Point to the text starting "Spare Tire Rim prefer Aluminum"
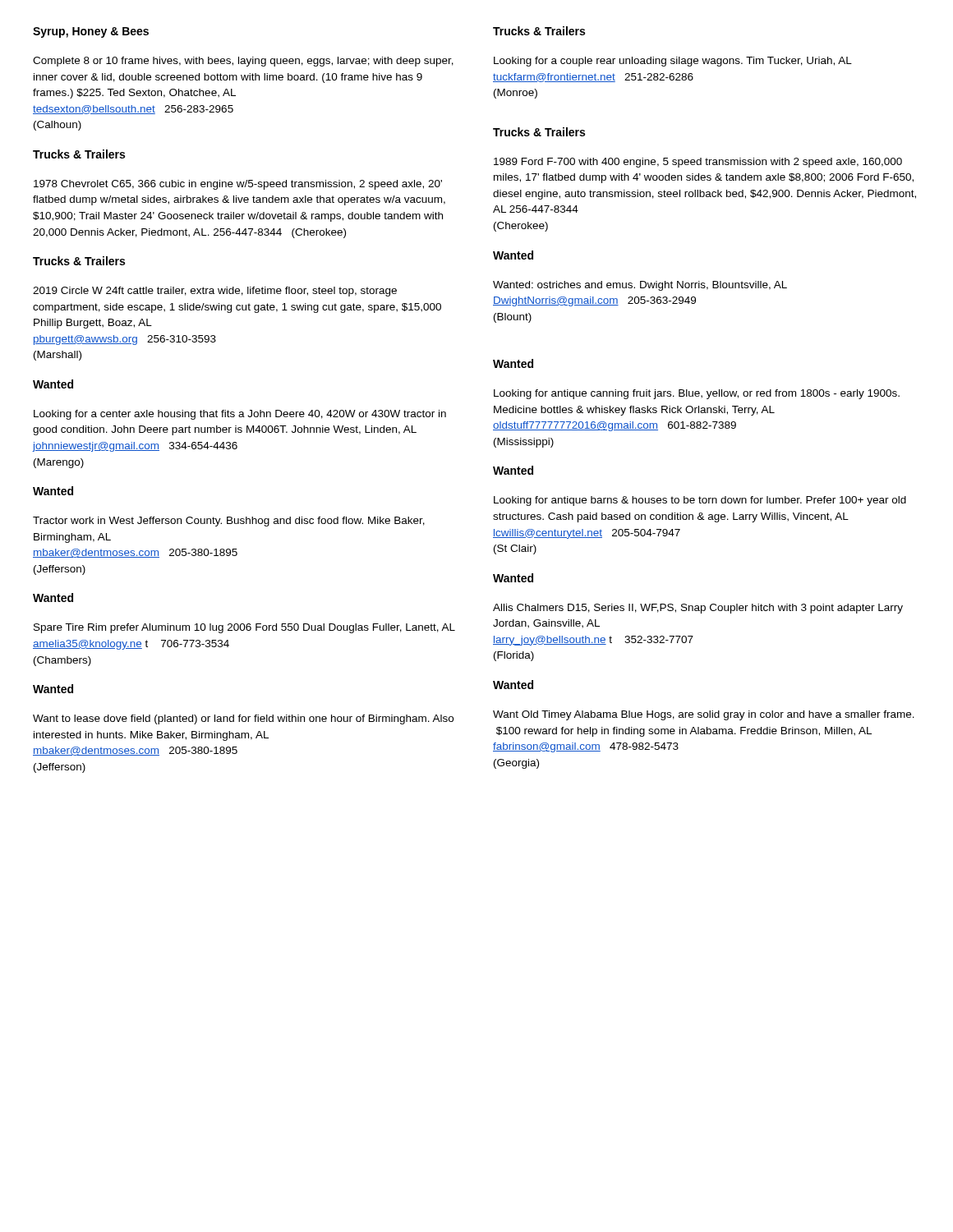 point(244,628)
